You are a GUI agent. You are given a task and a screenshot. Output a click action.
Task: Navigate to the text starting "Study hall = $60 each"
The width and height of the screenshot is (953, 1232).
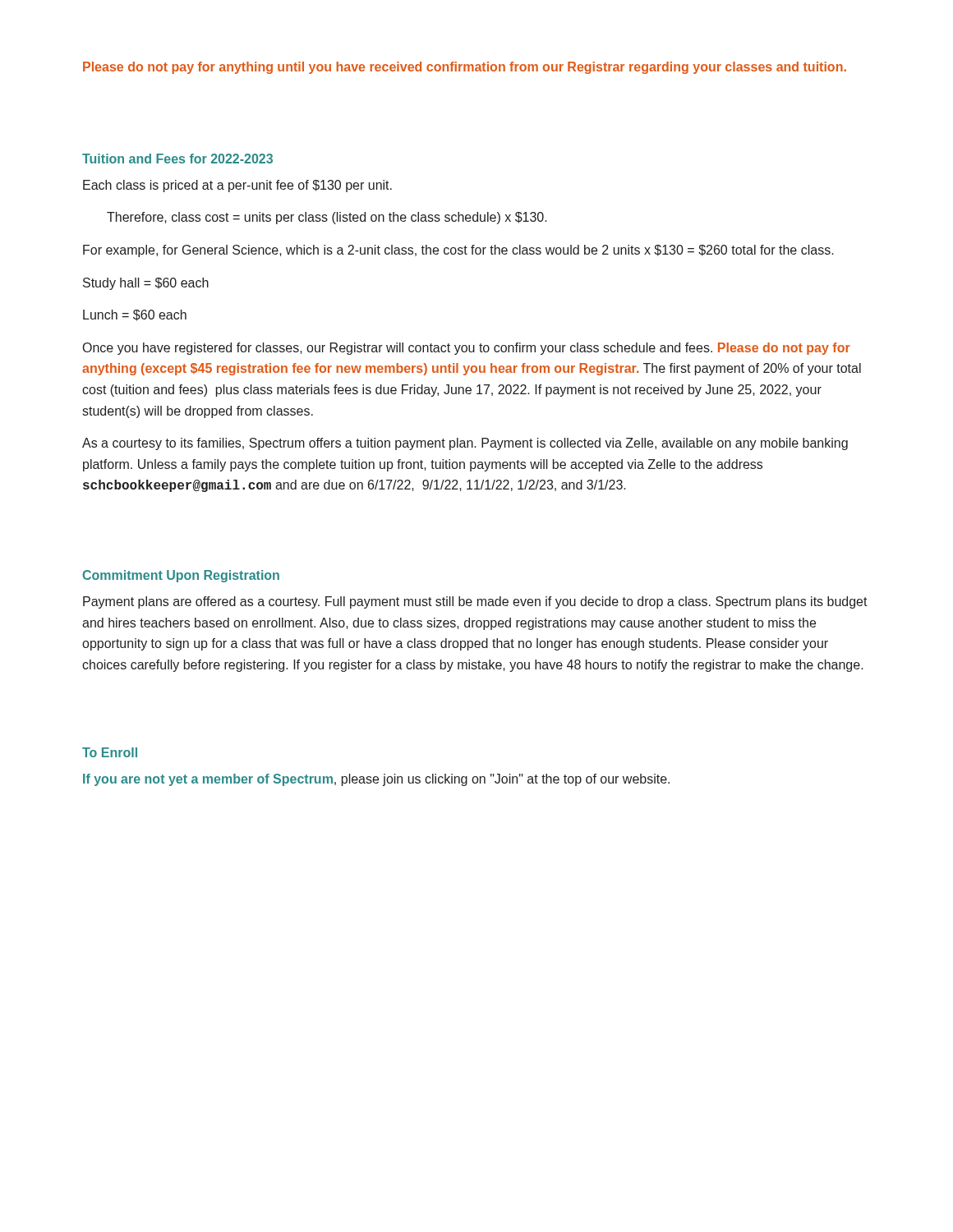(x=146, y=283)
